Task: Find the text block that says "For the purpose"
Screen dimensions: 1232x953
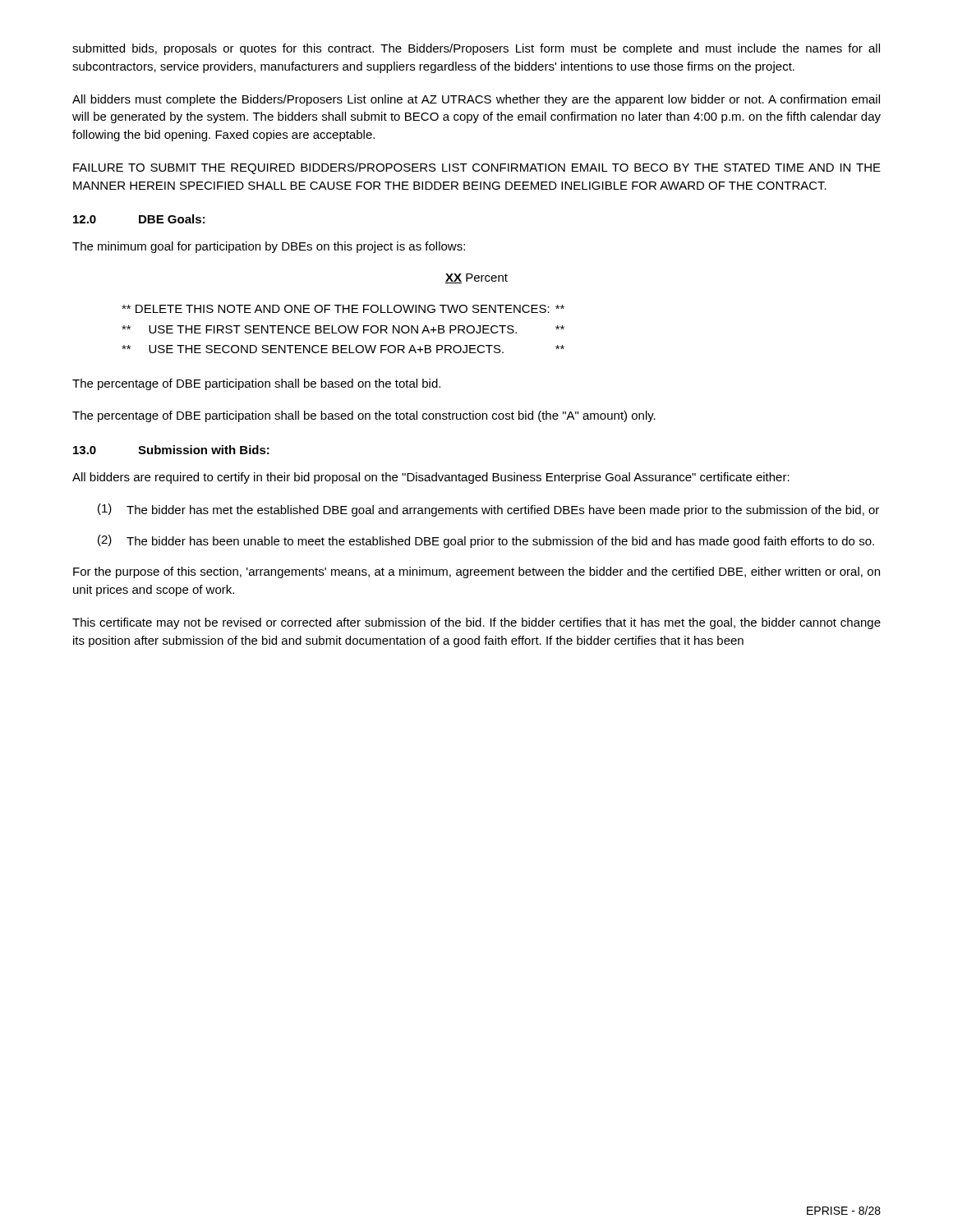Action: (x=476, y=580)
